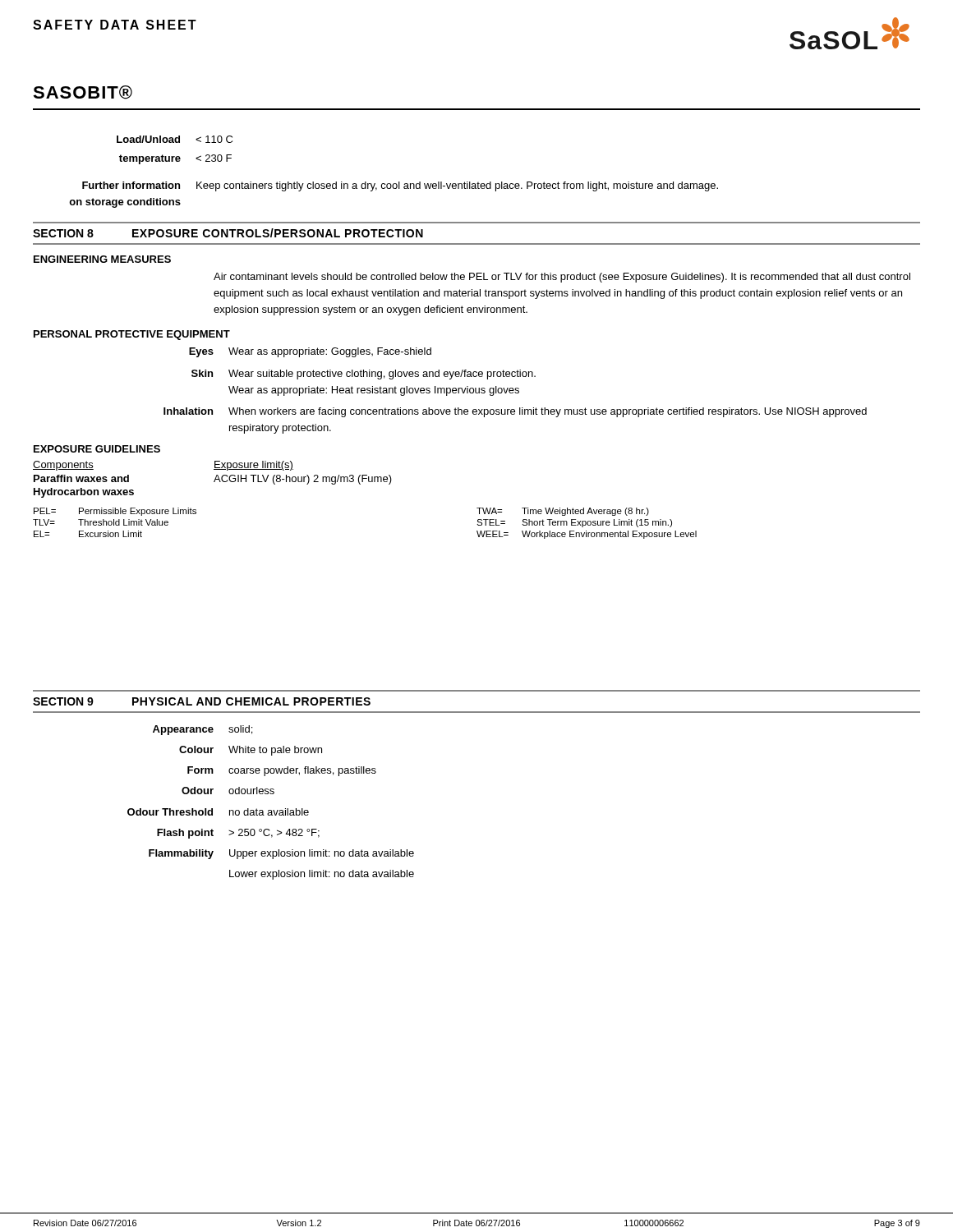Find the block on this page that starts "Wear as appropriate: Goggles,"
The height and width of the screenshot is (1232, 953).
(330, 351)
